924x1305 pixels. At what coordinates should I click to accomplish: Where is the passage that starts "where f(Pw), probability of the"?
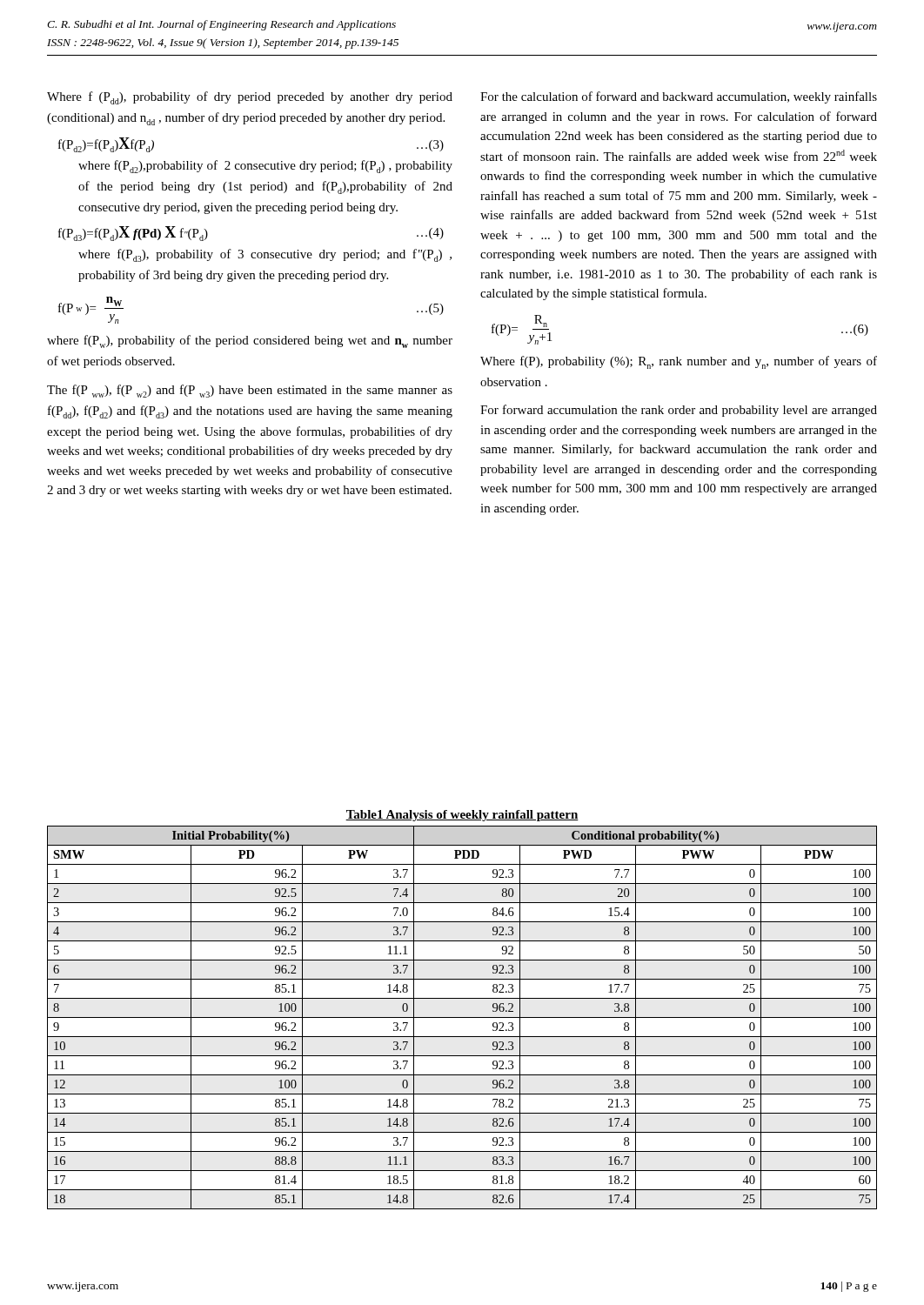tap(250, 351)
